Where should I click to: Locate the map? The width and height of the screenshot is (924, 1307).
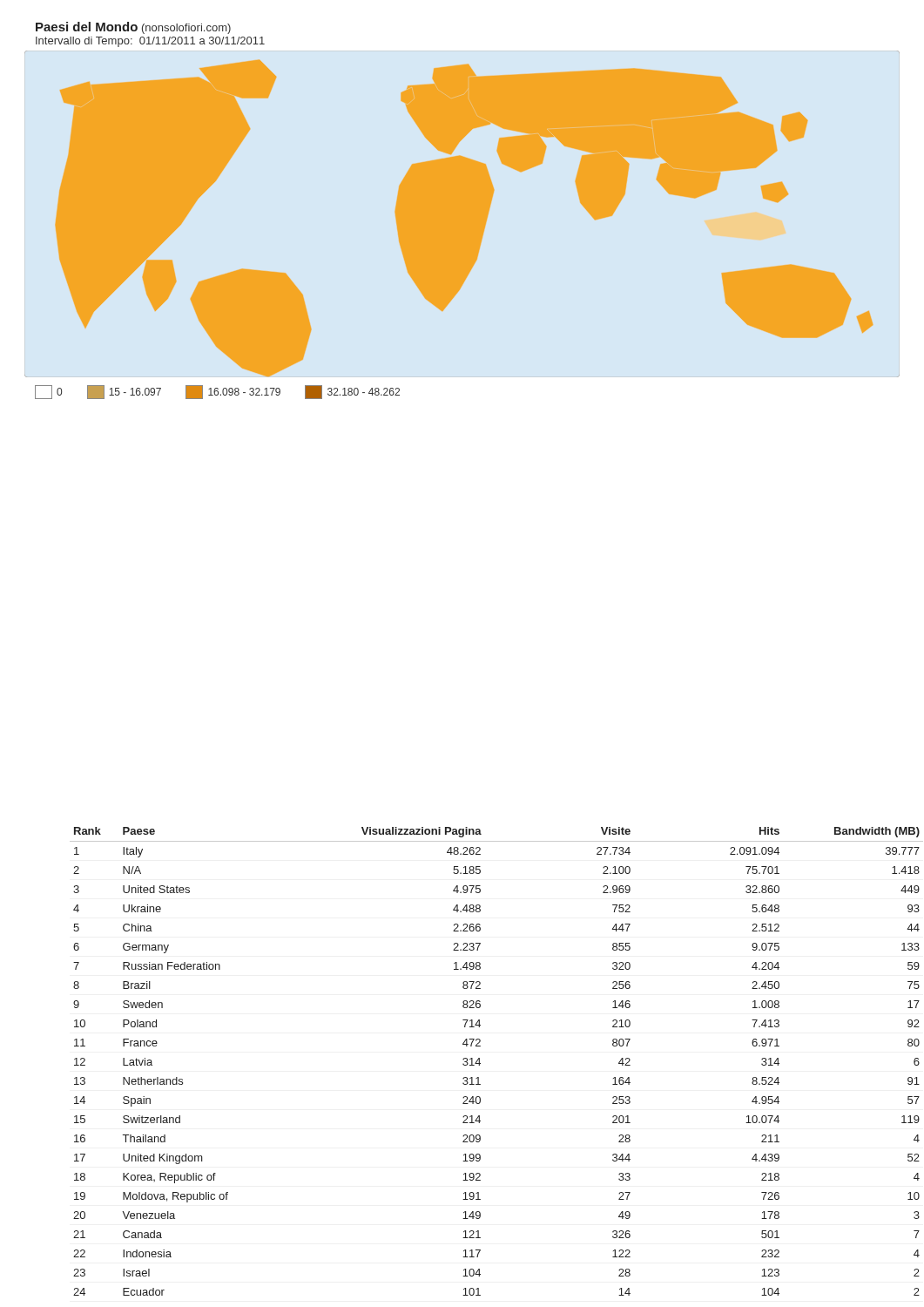click(x=462, y=214)
